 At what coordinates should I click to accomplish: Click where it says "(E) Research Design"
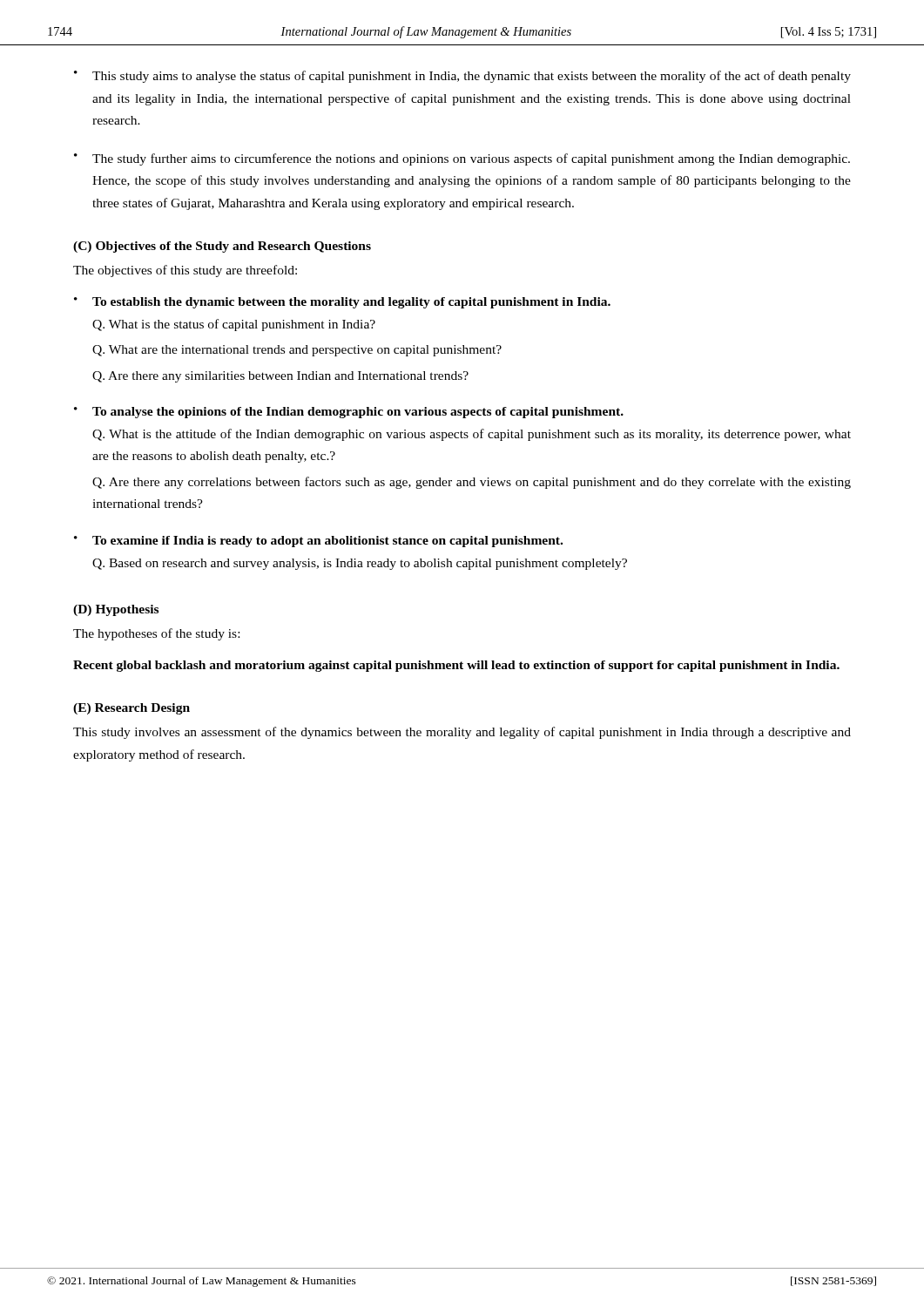point(132,707)
